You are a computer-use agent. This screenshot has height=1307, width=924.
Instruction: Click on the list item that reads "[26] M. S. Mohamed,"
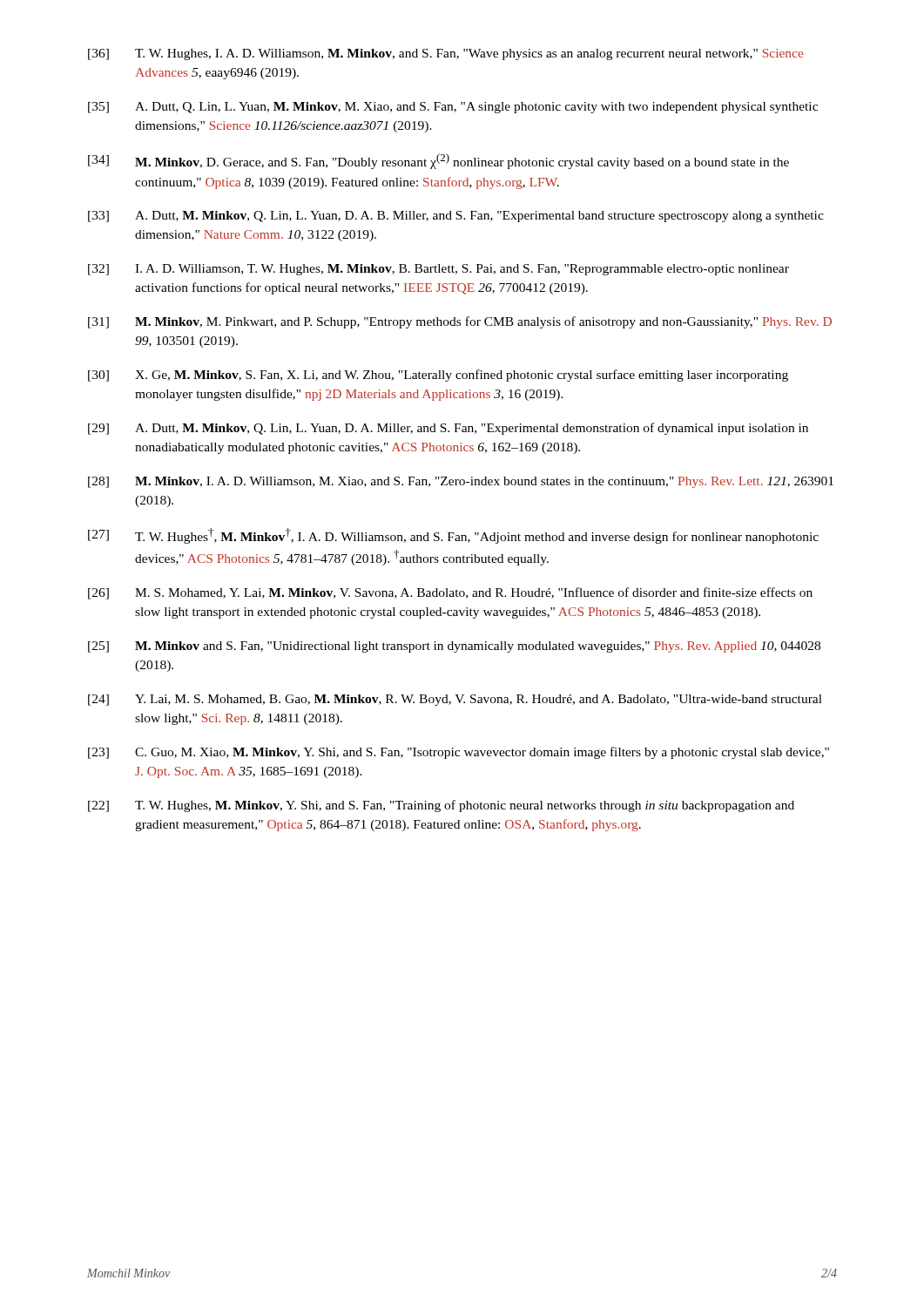[x=462, y=602]
